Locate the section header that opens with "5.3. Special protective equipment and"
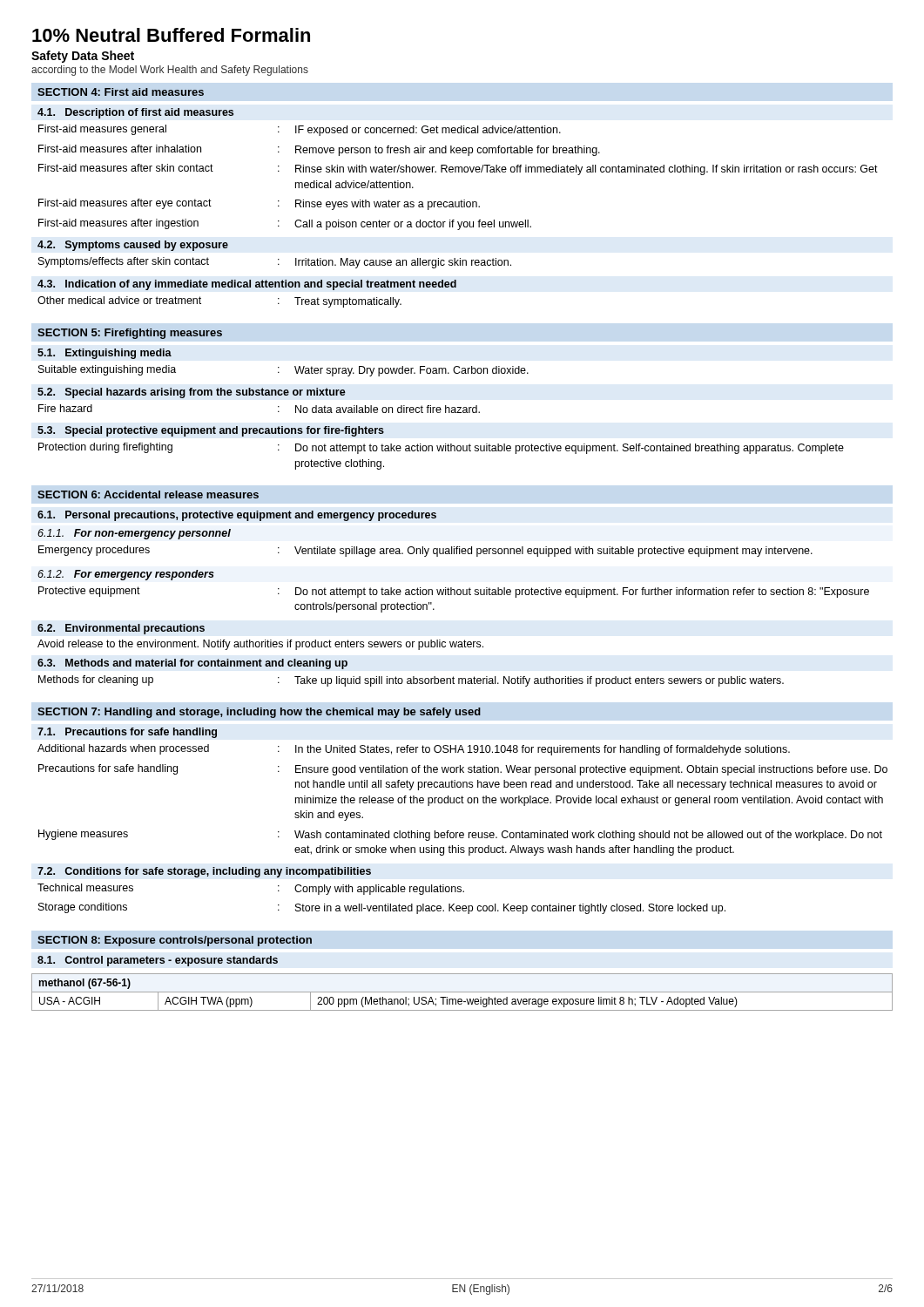 (x=211, y=431)
